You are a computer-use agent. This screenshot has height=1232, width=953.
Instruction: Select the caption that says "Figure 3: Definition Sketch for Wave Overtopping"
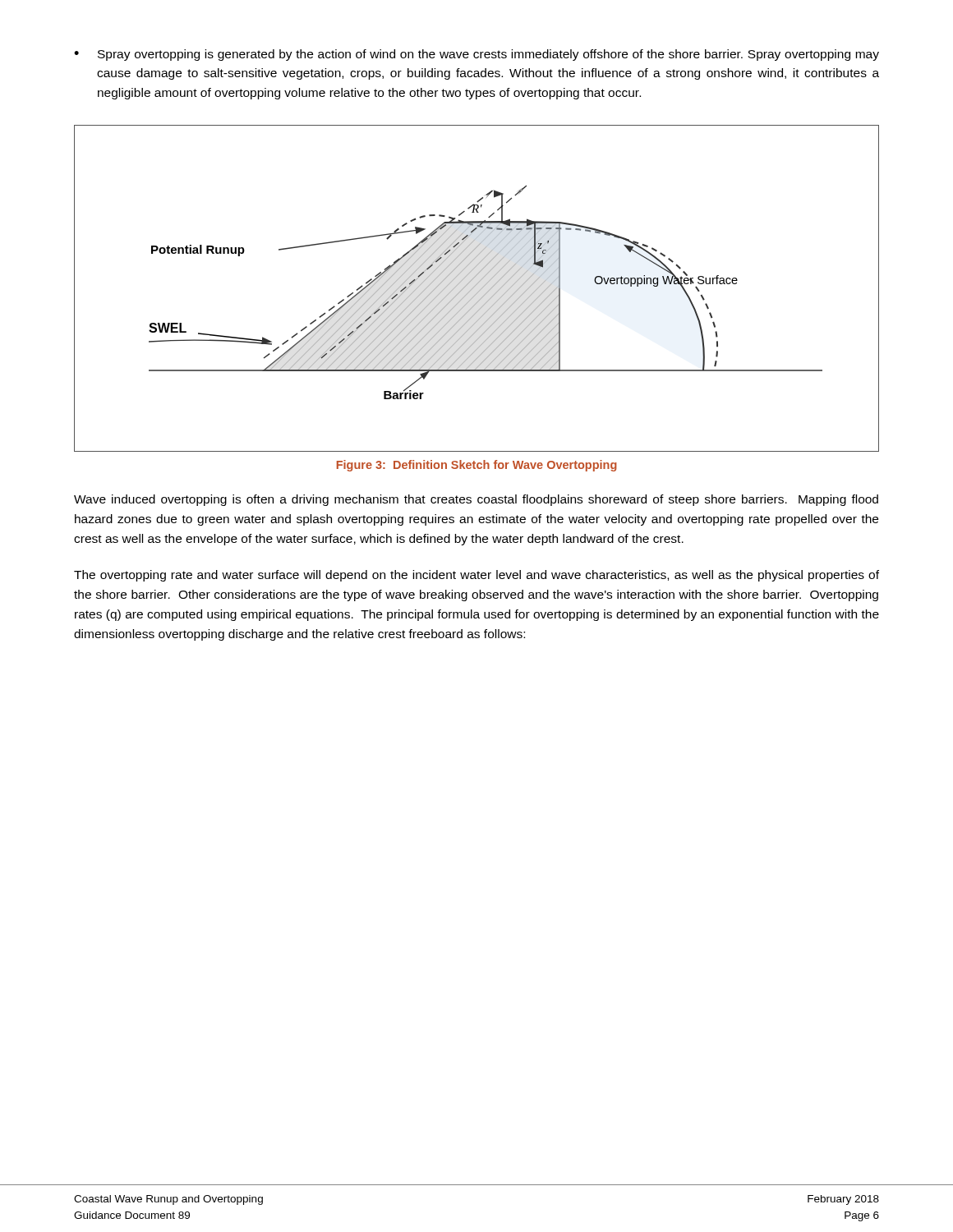[x=476, y=465]
